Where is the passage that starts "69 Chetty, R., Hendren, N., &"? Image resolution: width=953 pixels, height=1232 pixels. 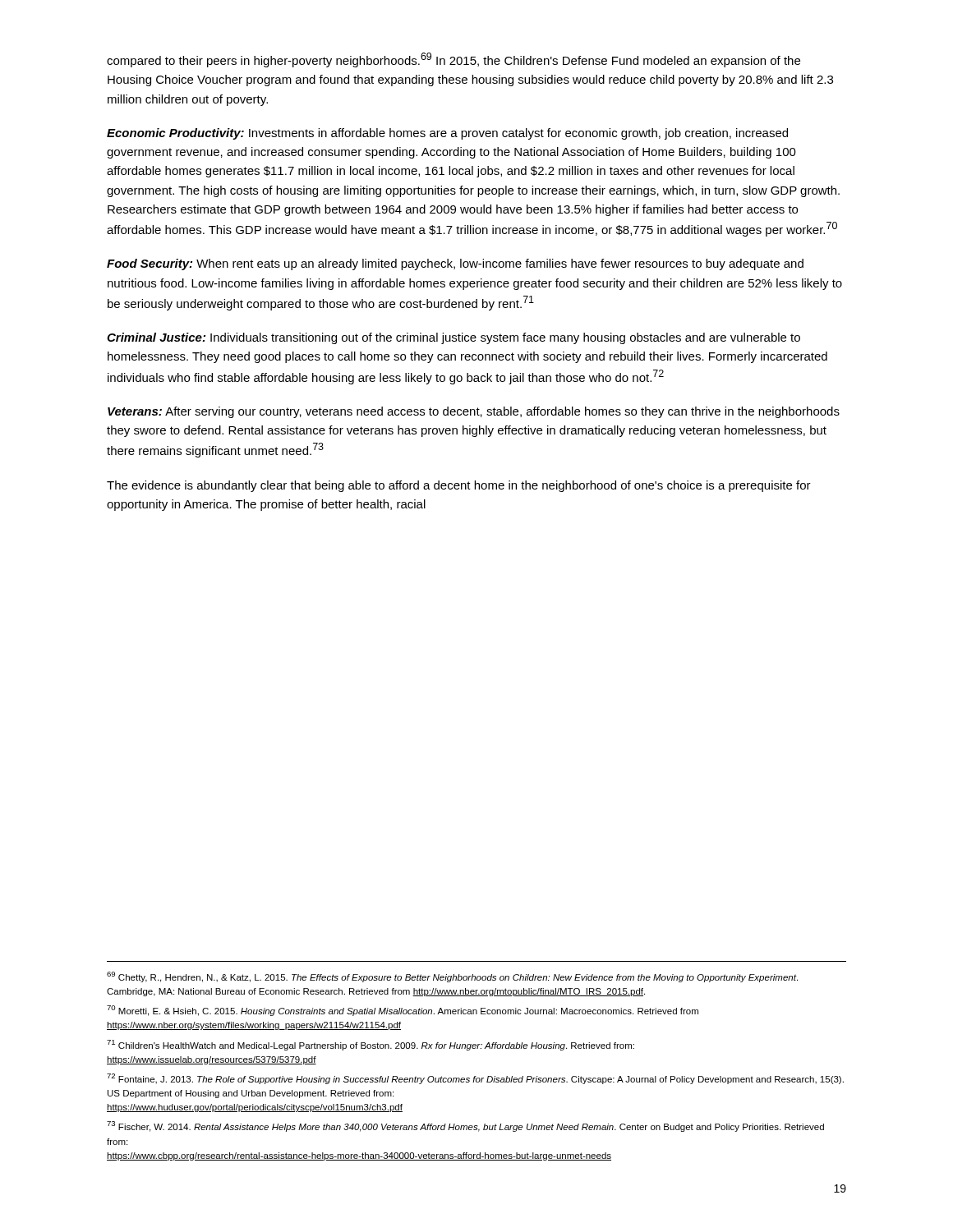pyautogui.click(x=453, y=983)
